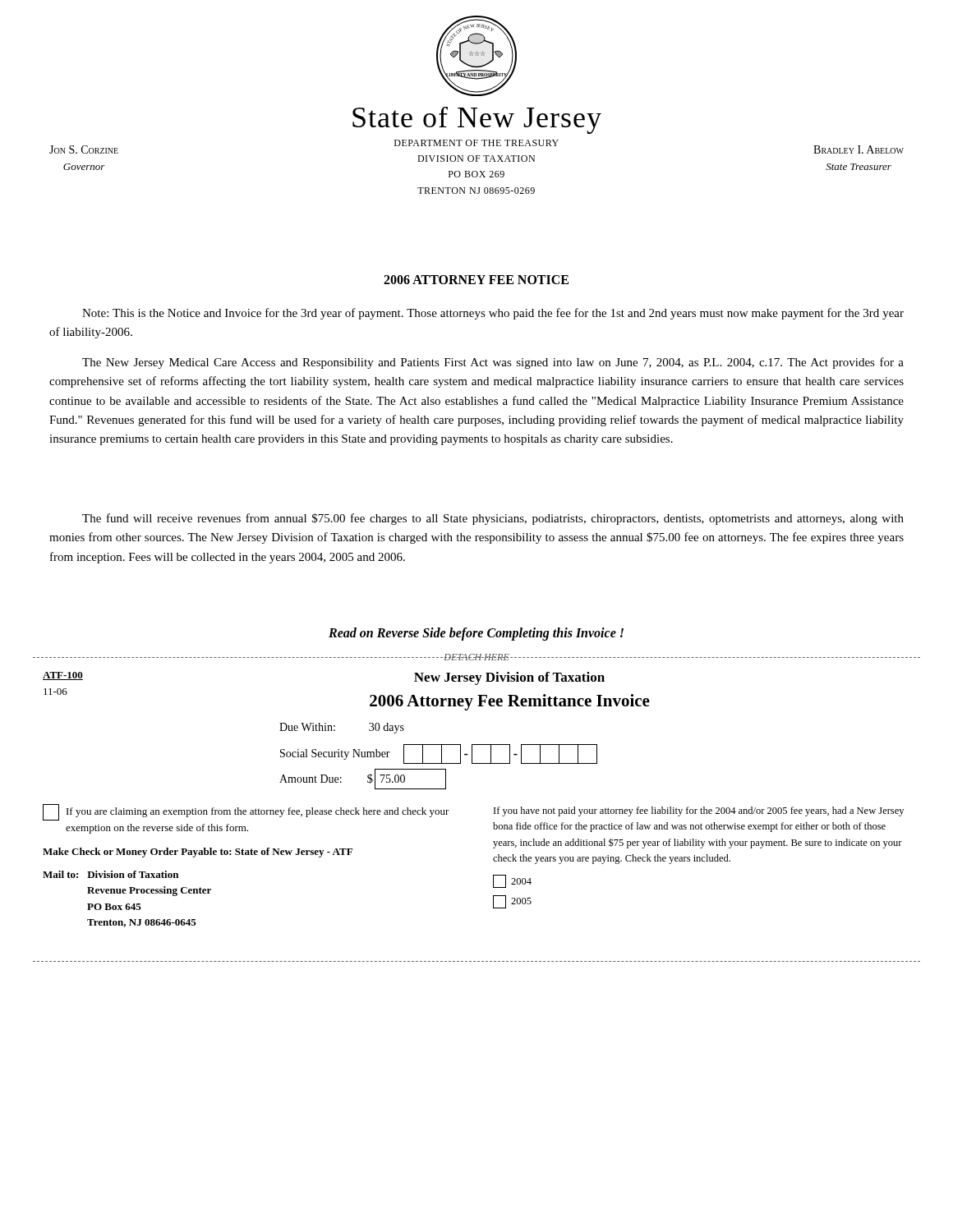Viewport: 953px width, 1232px height.
Task: Find the text that says "Due Within: 30 days"
Action: (342, 728)
